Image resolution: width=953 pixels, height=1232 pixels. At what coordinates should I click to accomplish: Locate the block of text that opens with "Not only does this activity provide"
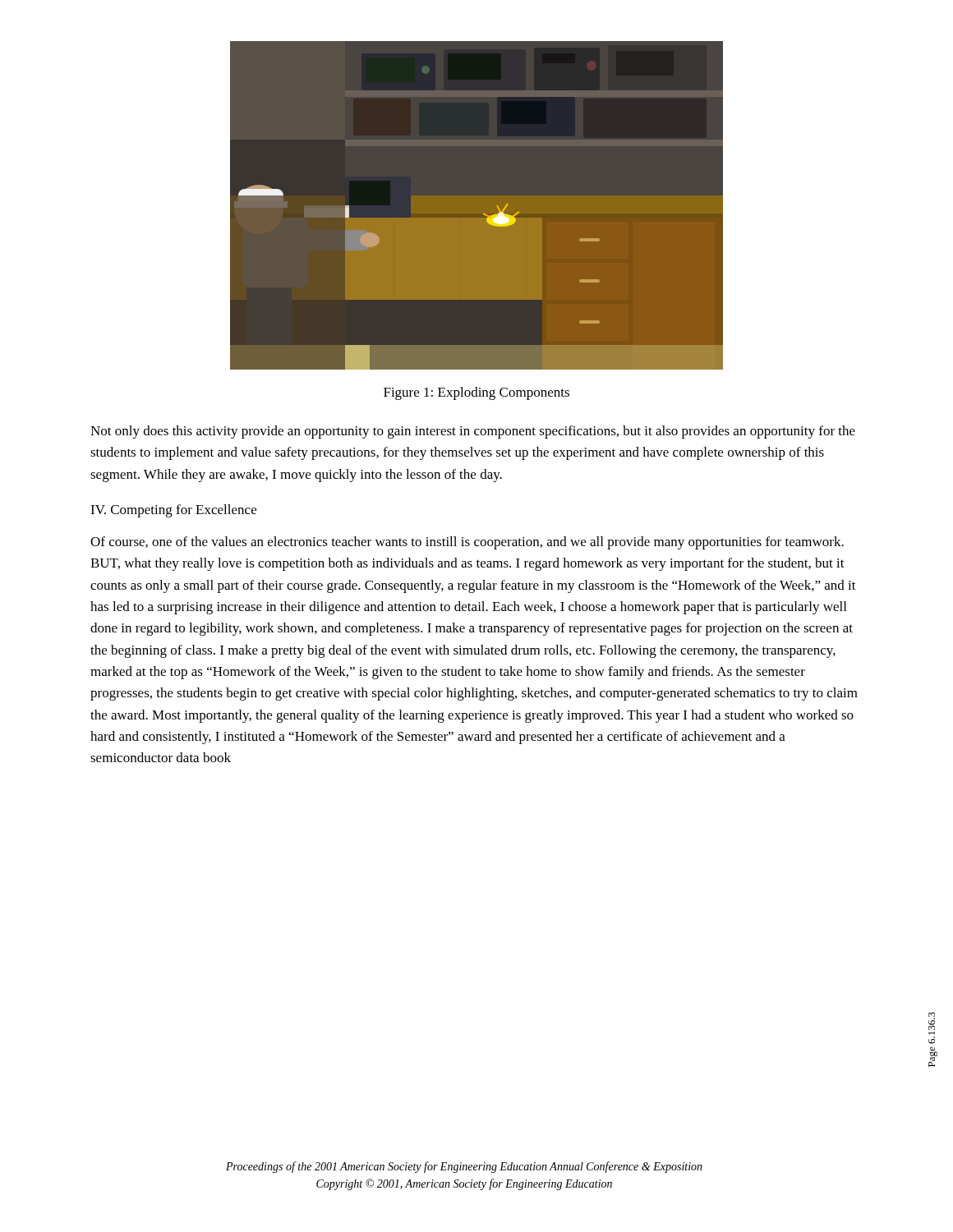[x=473, y=452]
